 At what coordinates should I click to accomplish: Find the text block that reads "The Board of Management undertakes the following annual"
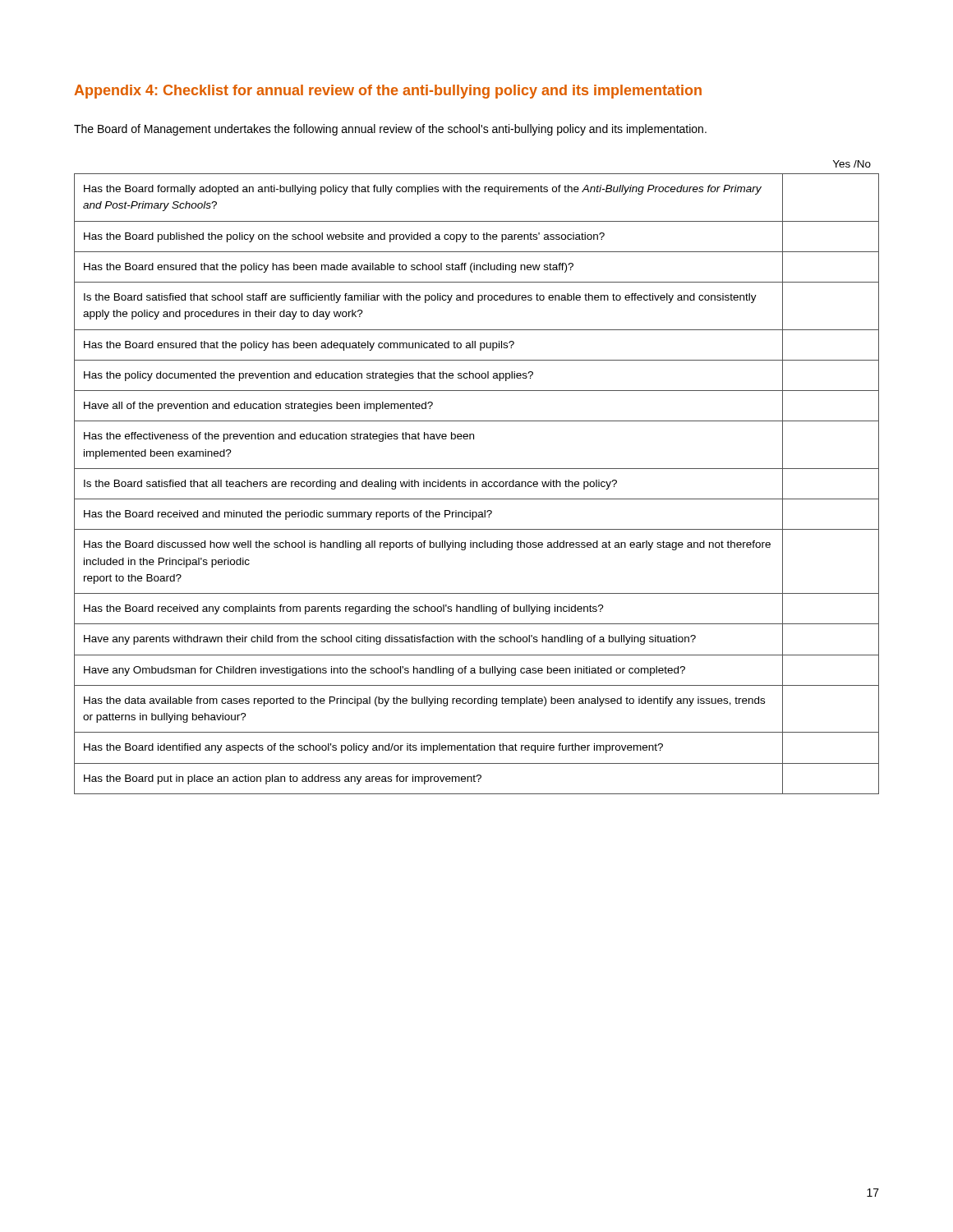[x=476, y=129]
